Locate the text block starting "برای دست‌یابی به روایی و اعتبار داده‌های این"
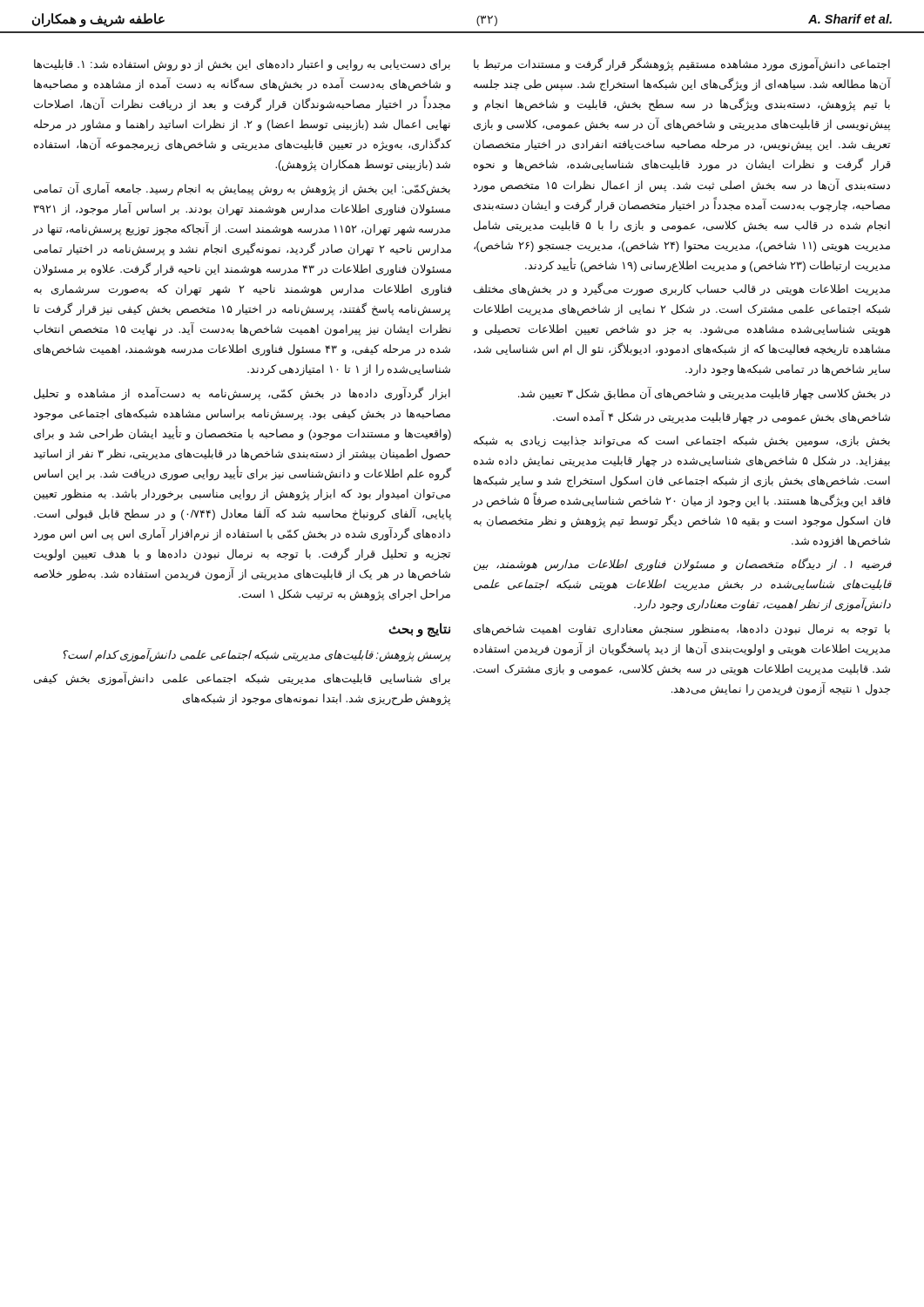The height and width of the screenshot is (1307, 924). (242, 381)
